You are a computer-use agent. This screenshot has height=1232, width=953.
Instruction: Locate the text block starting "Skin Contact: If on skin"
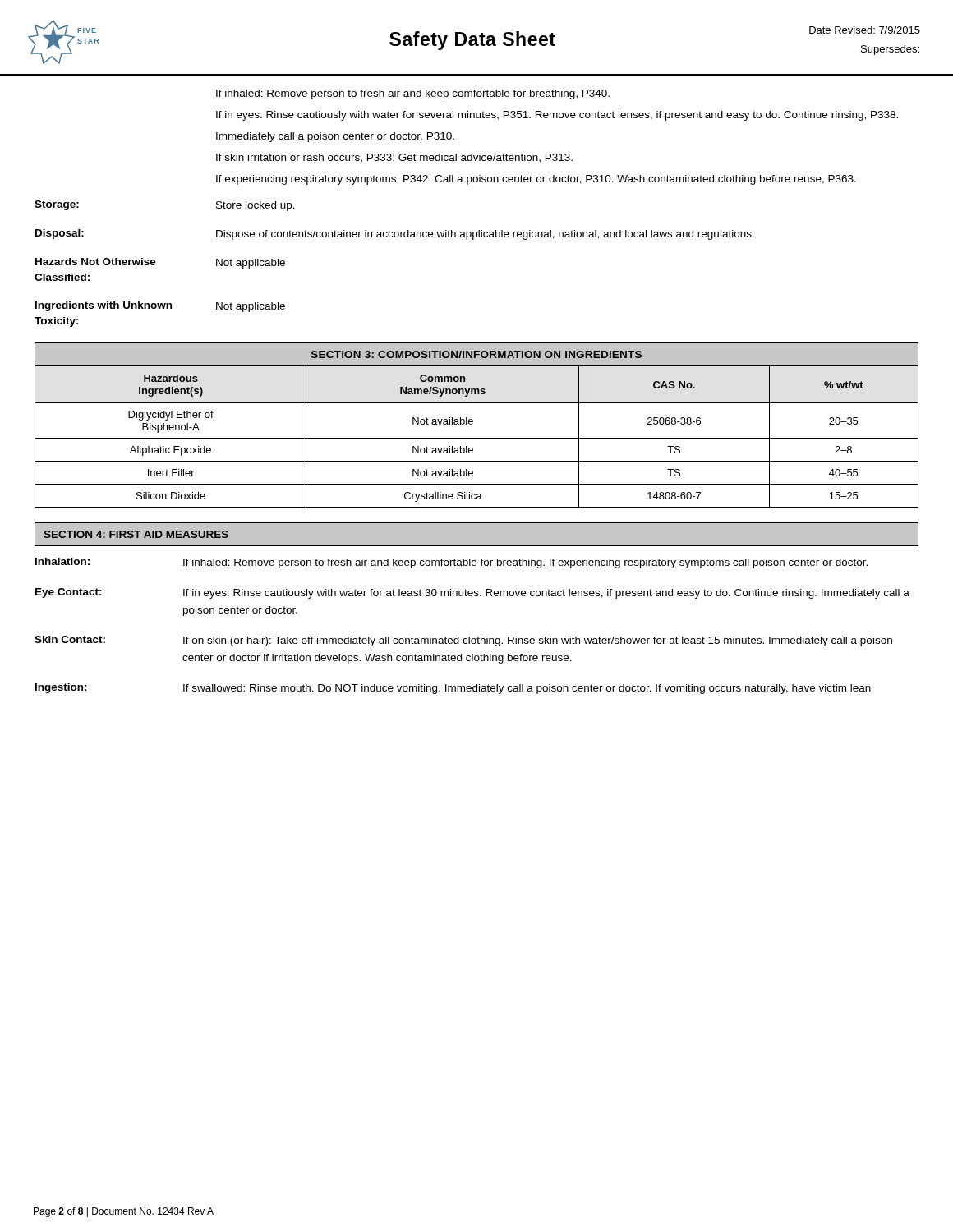[x=476, y=649]
